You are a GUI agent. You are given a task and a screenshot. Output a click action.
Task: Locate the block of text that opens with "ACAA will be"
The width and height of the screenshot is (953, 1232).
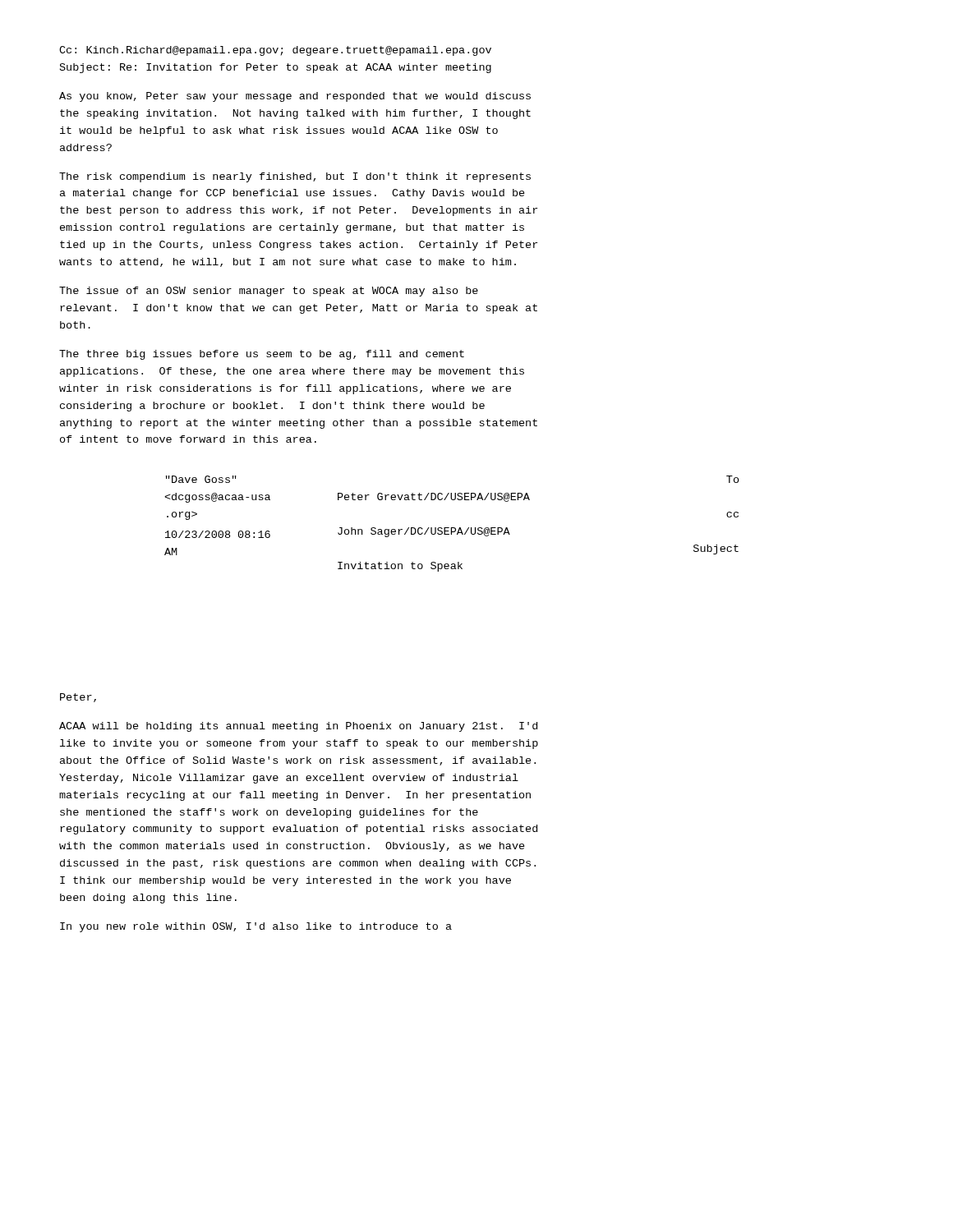299,812
